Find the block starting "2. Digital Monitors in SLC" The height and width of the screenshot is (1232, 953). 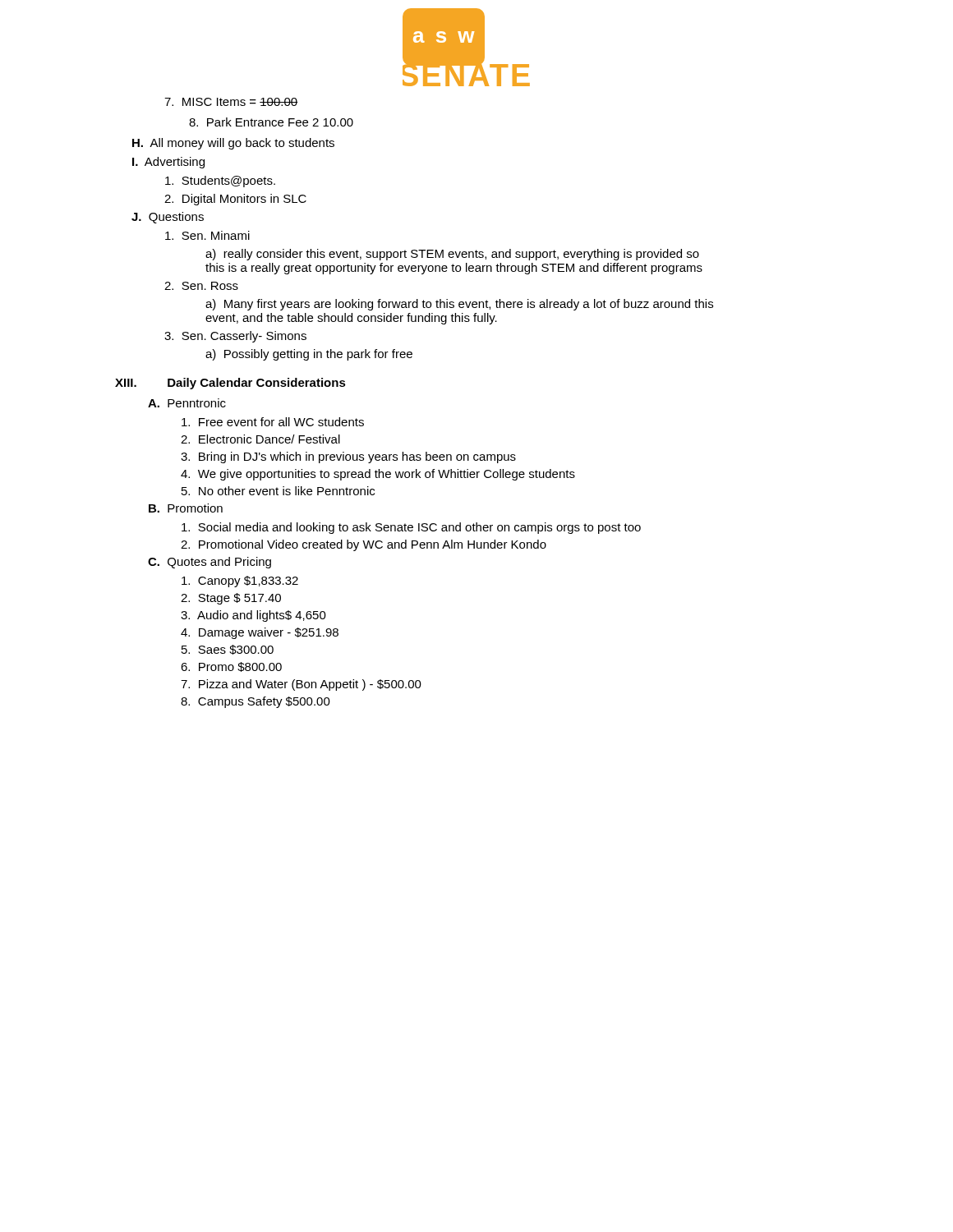click(236, 198)
